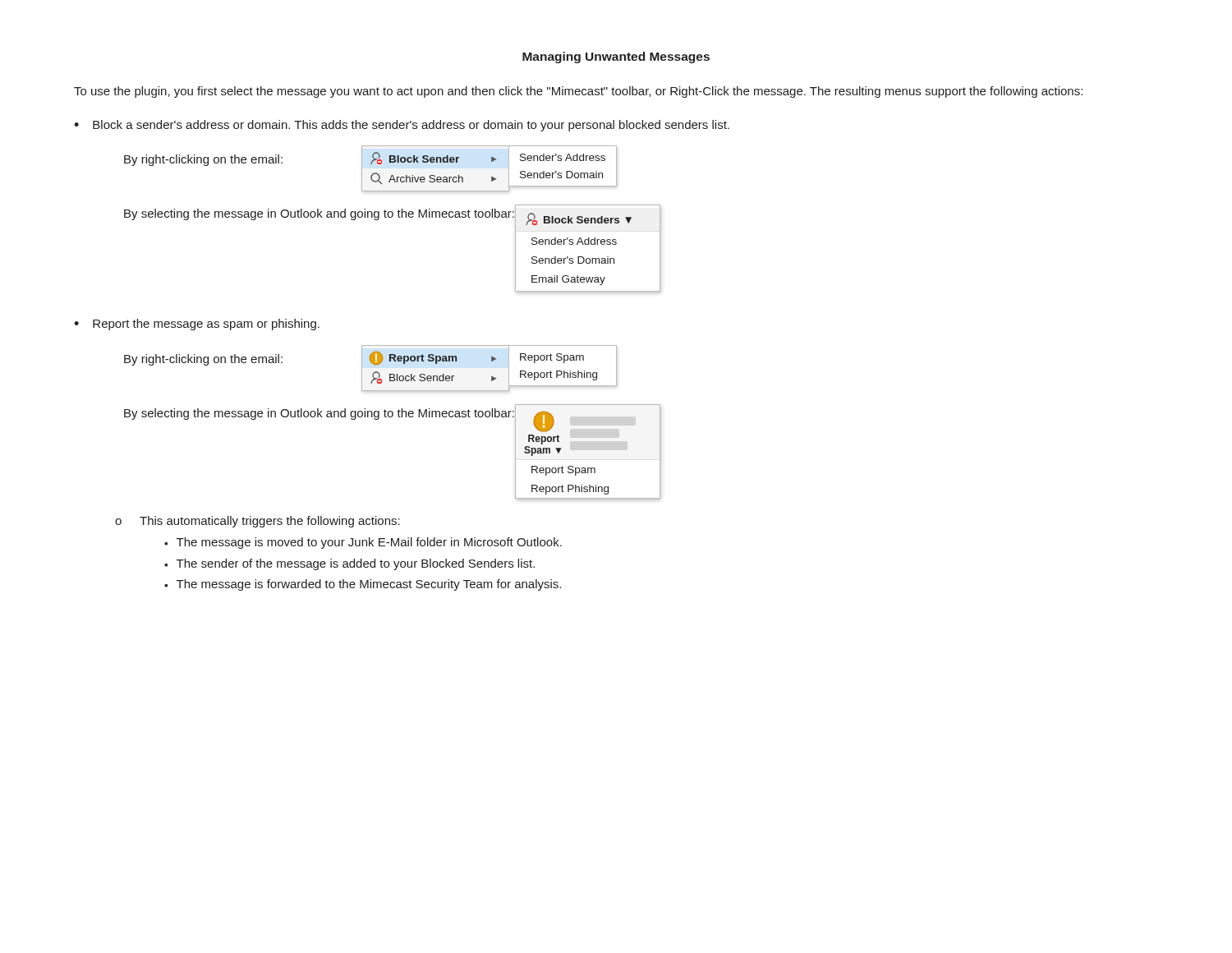Click on the text block starting "• Block a sender's address"
The width and height of the screenshot is (1232, 953).
(x=402, y=125)
